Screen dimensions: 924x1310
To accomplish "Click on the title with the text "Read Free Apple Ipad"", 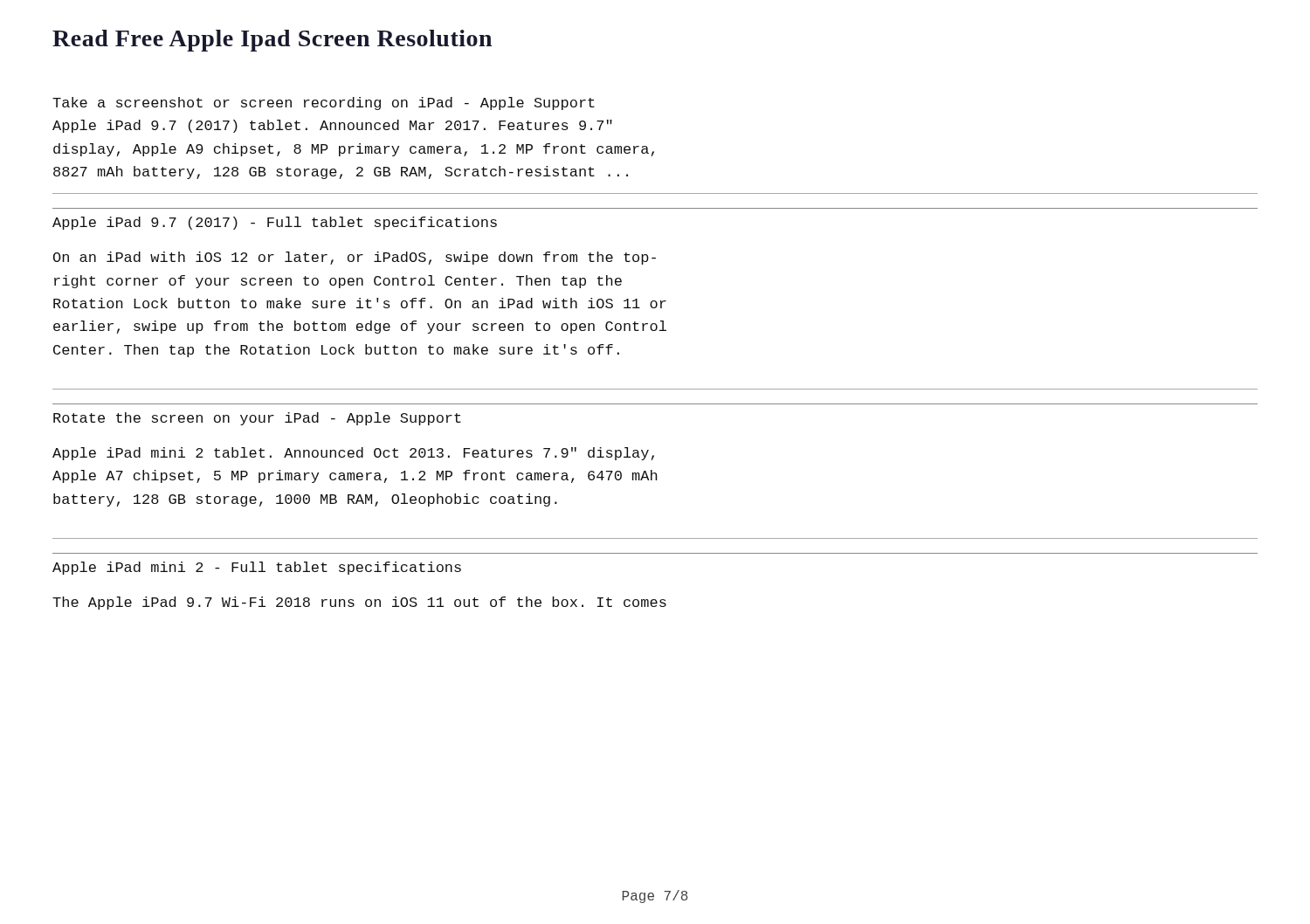I will 272,41.
